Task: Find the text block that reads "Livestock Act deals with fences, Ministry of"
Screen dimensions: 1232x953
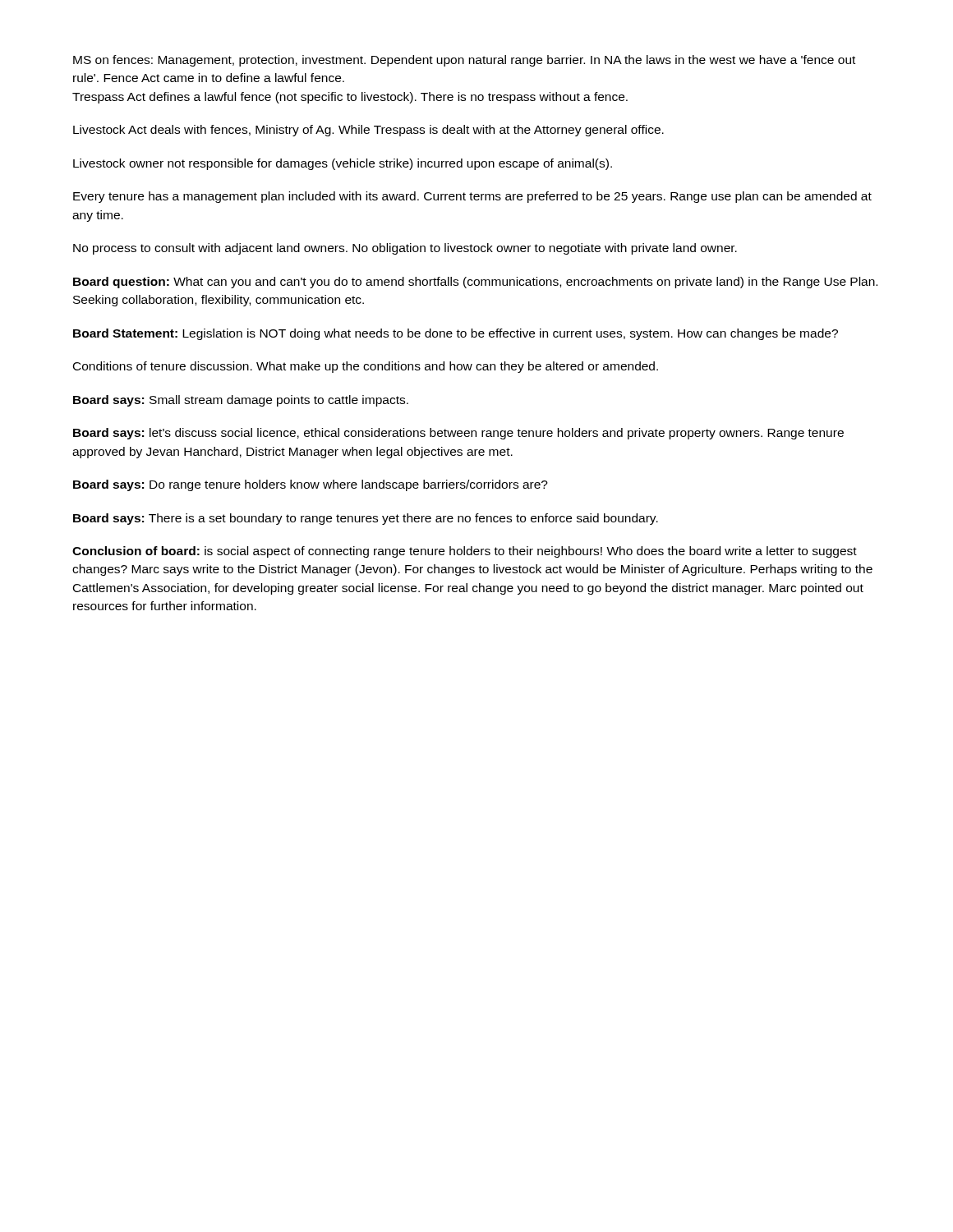Action: click(368, 130)
